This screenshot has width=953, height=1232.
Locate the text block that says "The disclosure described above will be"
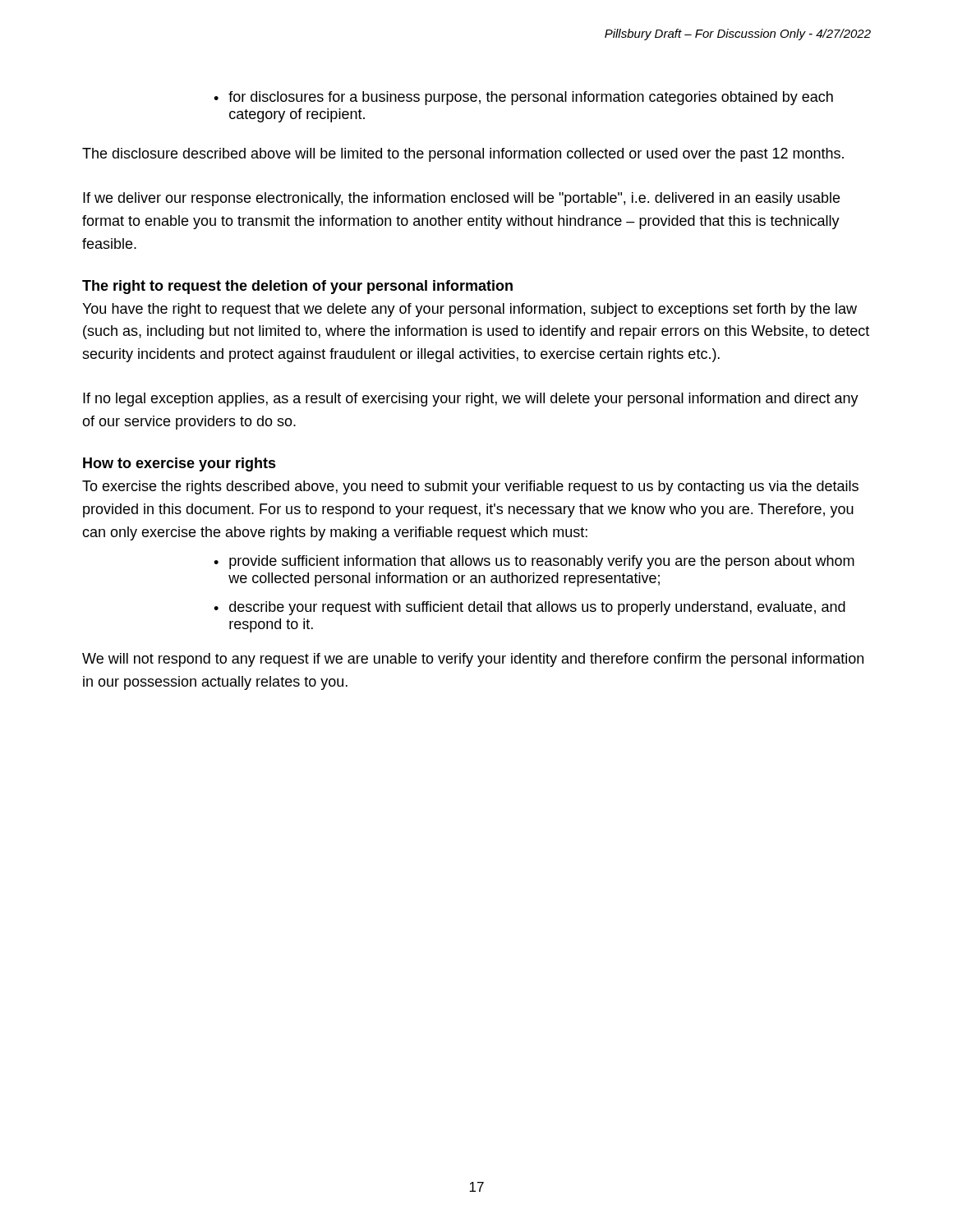(464, 154)
